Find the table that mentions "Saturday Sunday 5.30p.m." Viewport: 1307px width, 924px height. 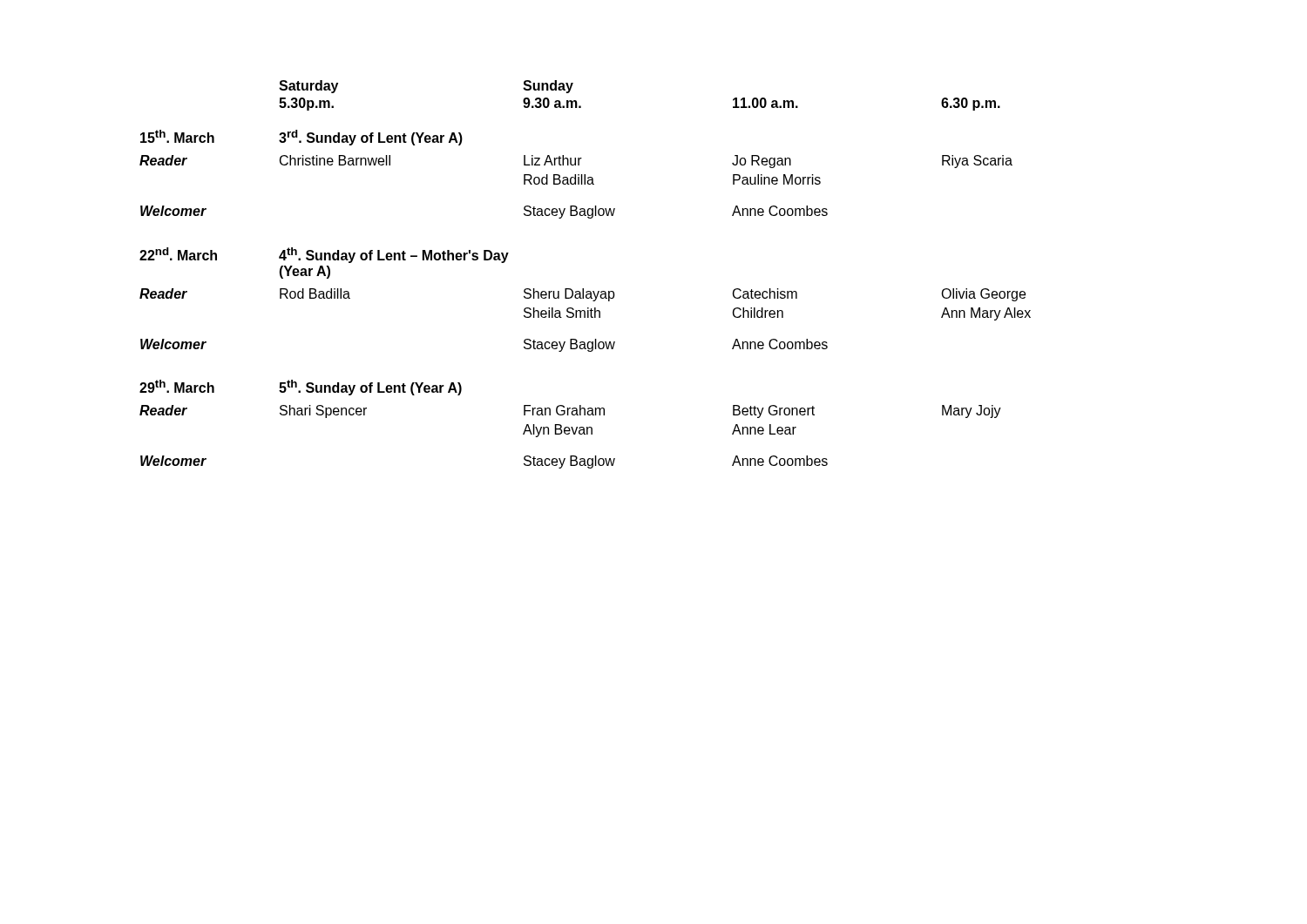[x=662, y=274]
